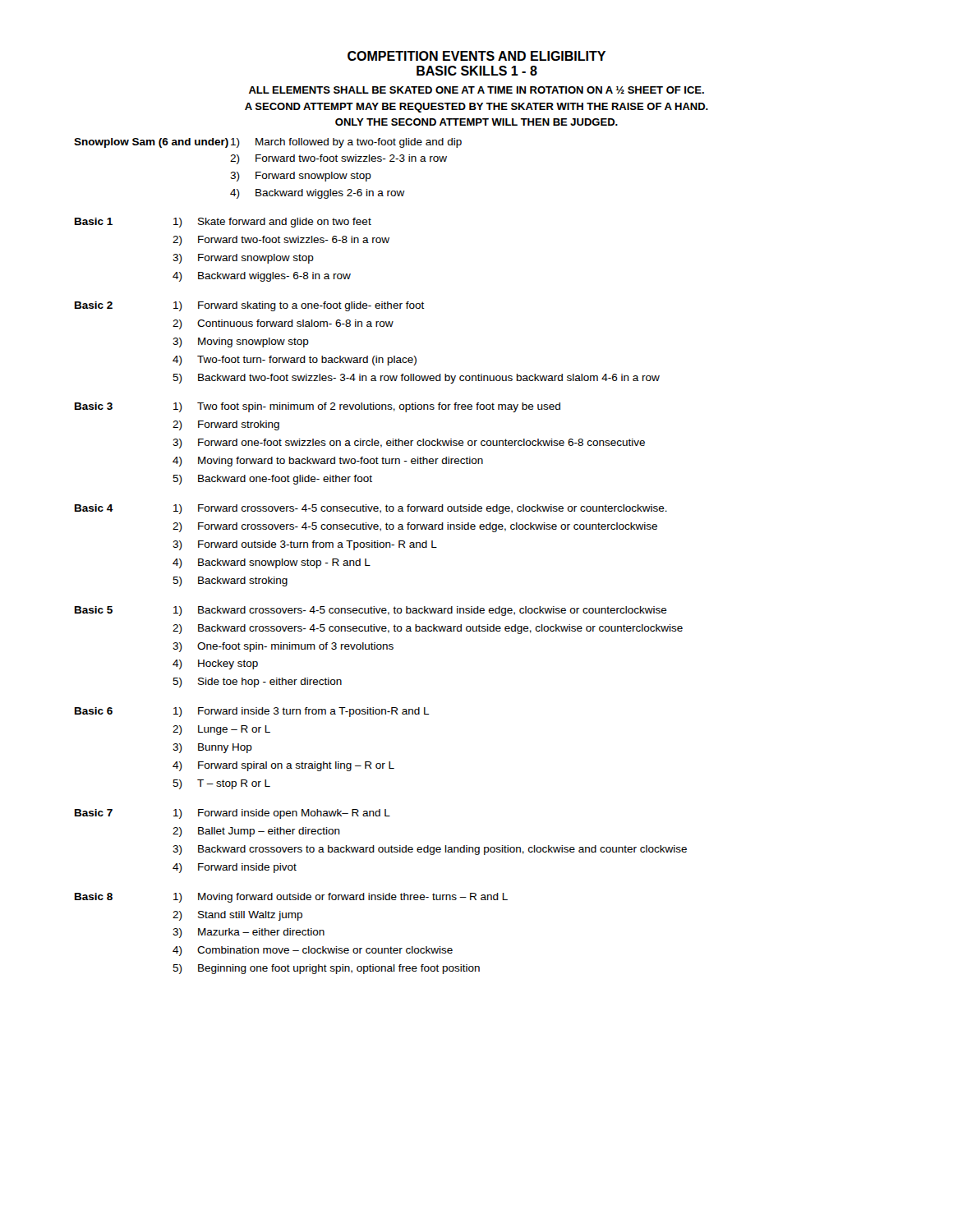Locate the block starting "COMPETITION EVENTS AND ELIGIBILITY BASIC"
Screen dimensions: 1232x953
[x=476, y=64]
